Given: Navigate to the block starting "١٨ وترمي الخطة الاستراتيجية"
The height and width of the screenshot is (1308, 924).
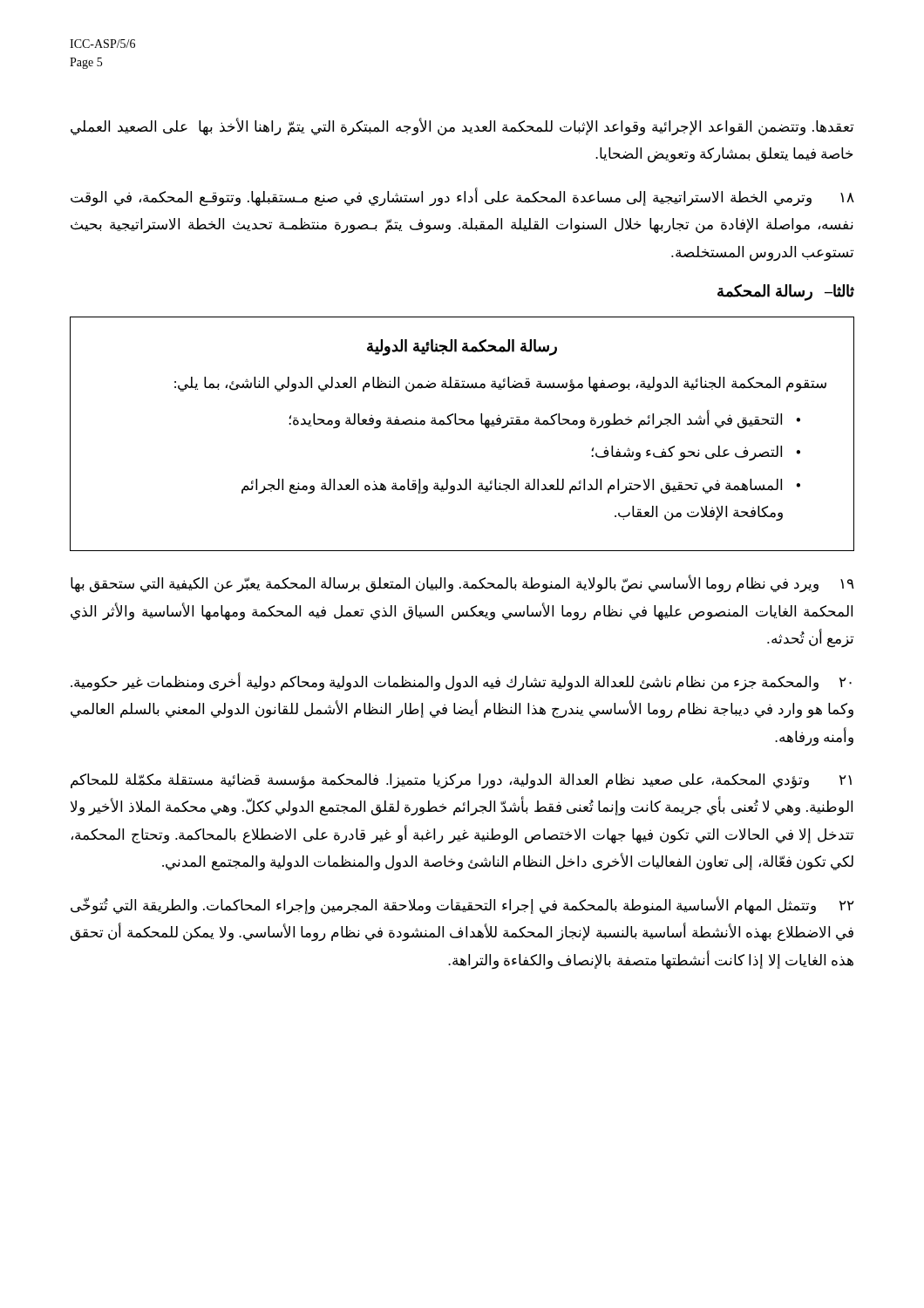Looking at the screenshot, I should 462,225.
